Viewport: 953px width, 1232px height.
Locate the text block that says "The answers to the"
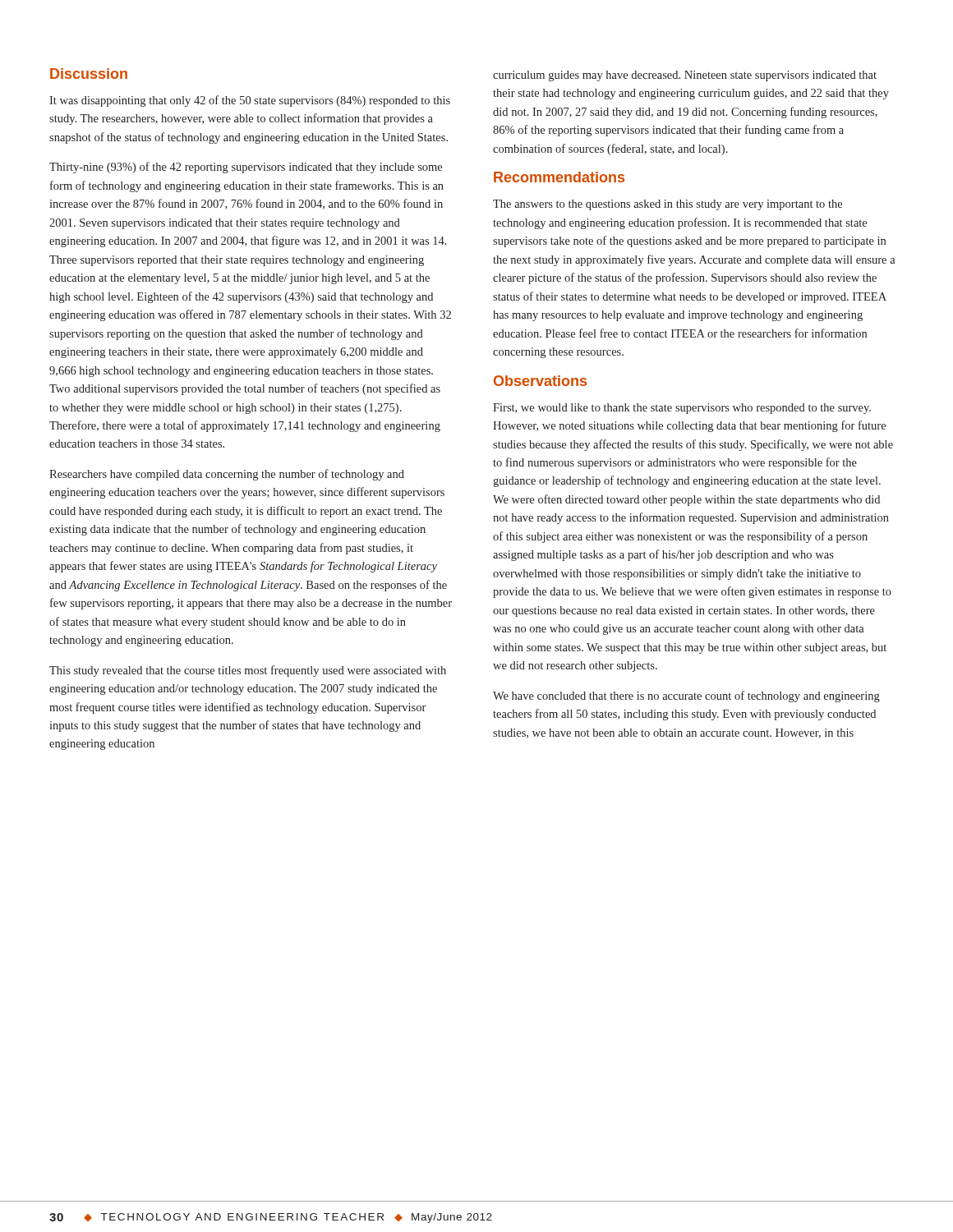(x=694, y=278)
